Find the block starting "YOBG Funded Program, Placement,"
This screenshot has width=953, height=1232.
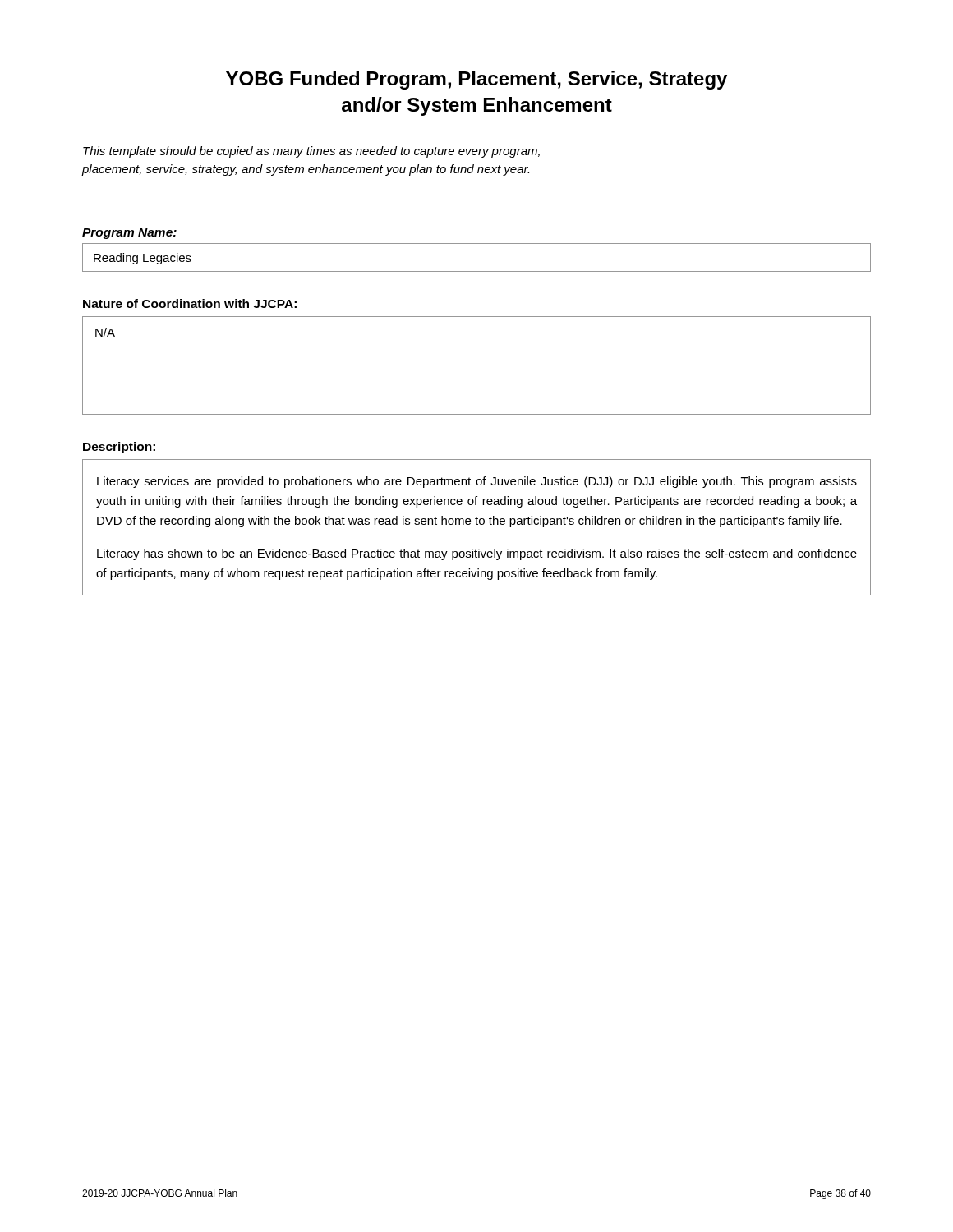click(x=476, y=92)
